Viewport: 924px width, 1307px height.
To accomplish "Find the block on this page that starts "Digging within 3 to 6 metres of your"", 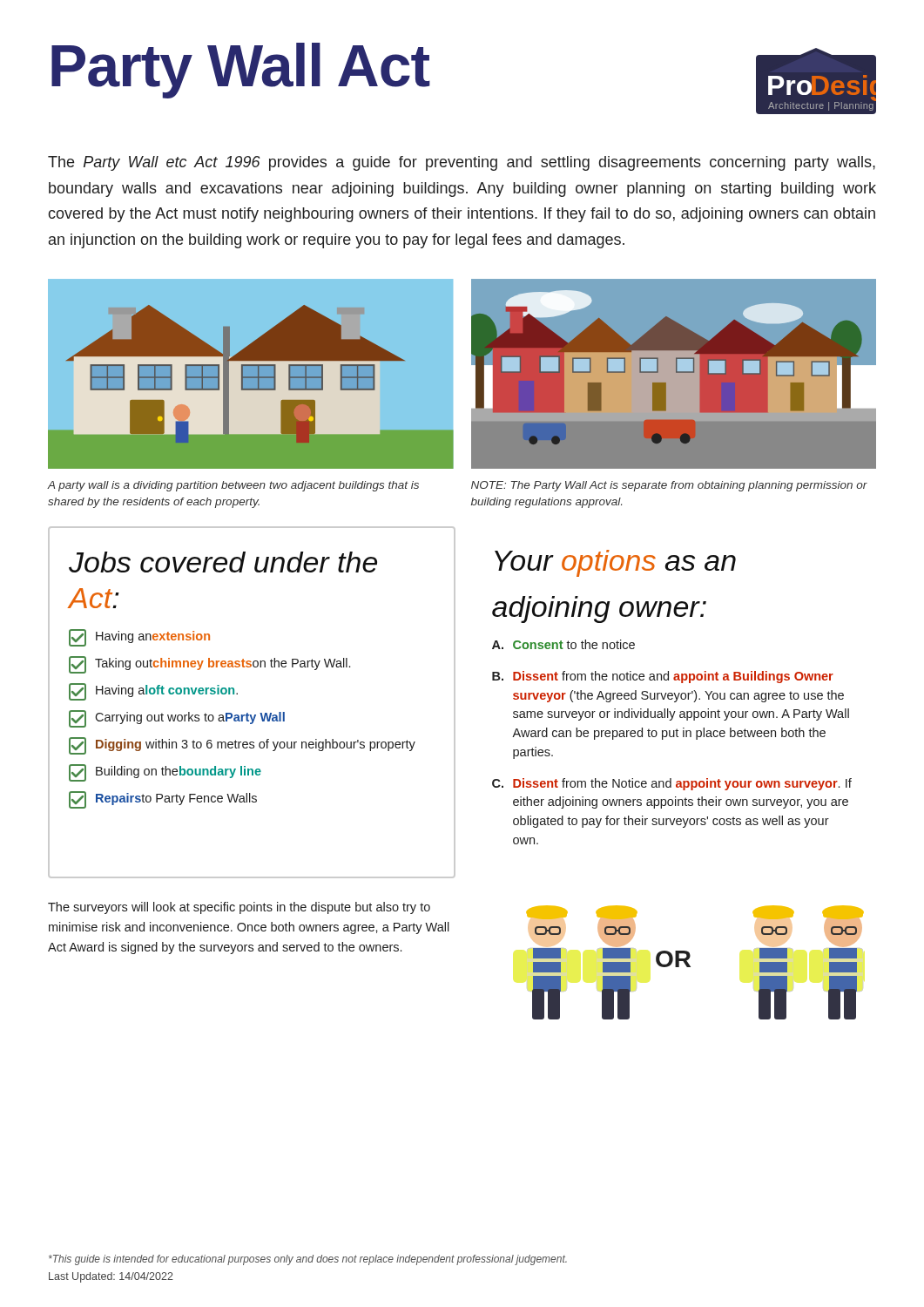I will coord(242,745).
